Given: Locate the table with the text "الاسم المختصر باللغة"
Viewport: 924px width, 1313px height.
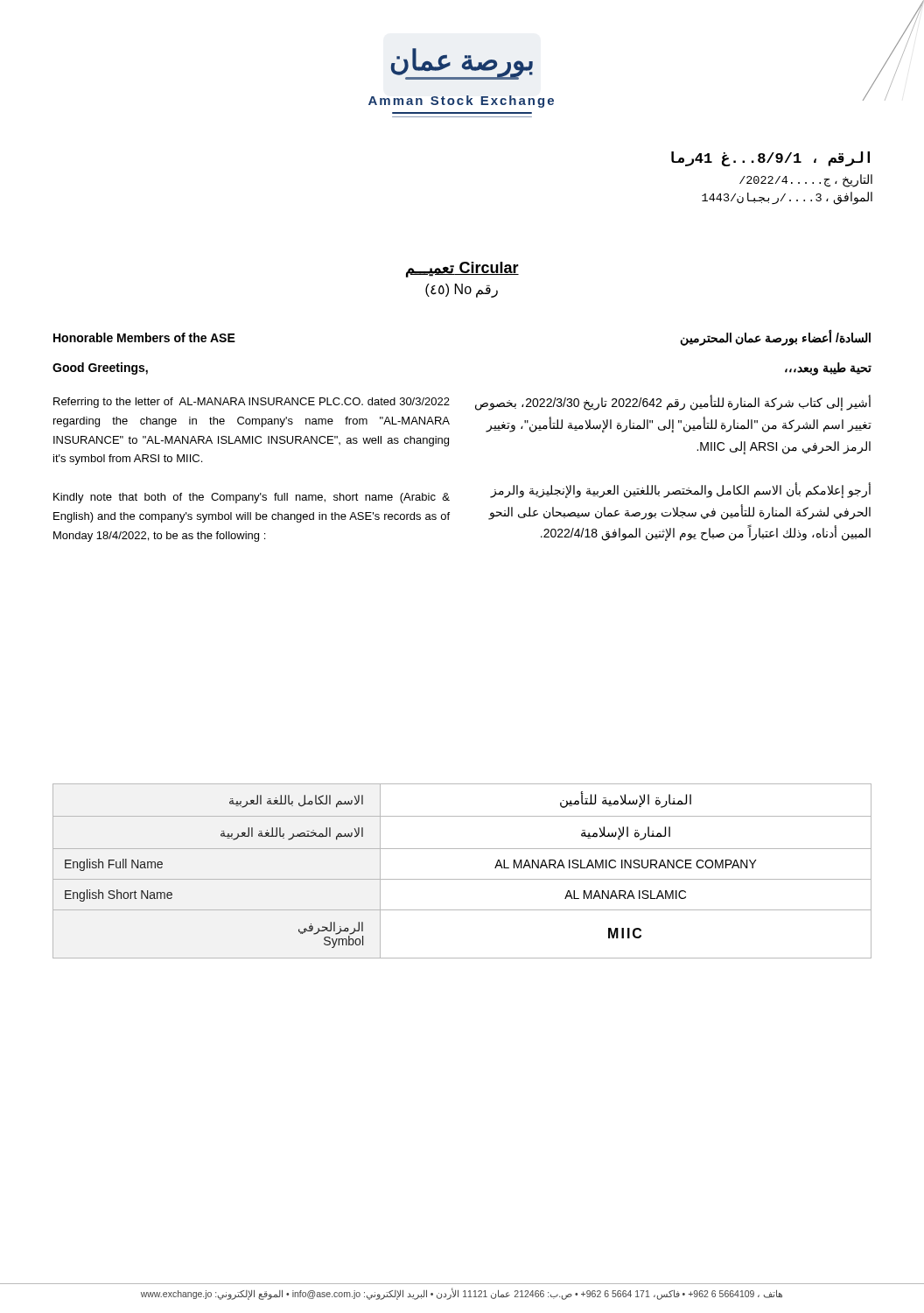Looking at the screenshot, I should 462,871.
